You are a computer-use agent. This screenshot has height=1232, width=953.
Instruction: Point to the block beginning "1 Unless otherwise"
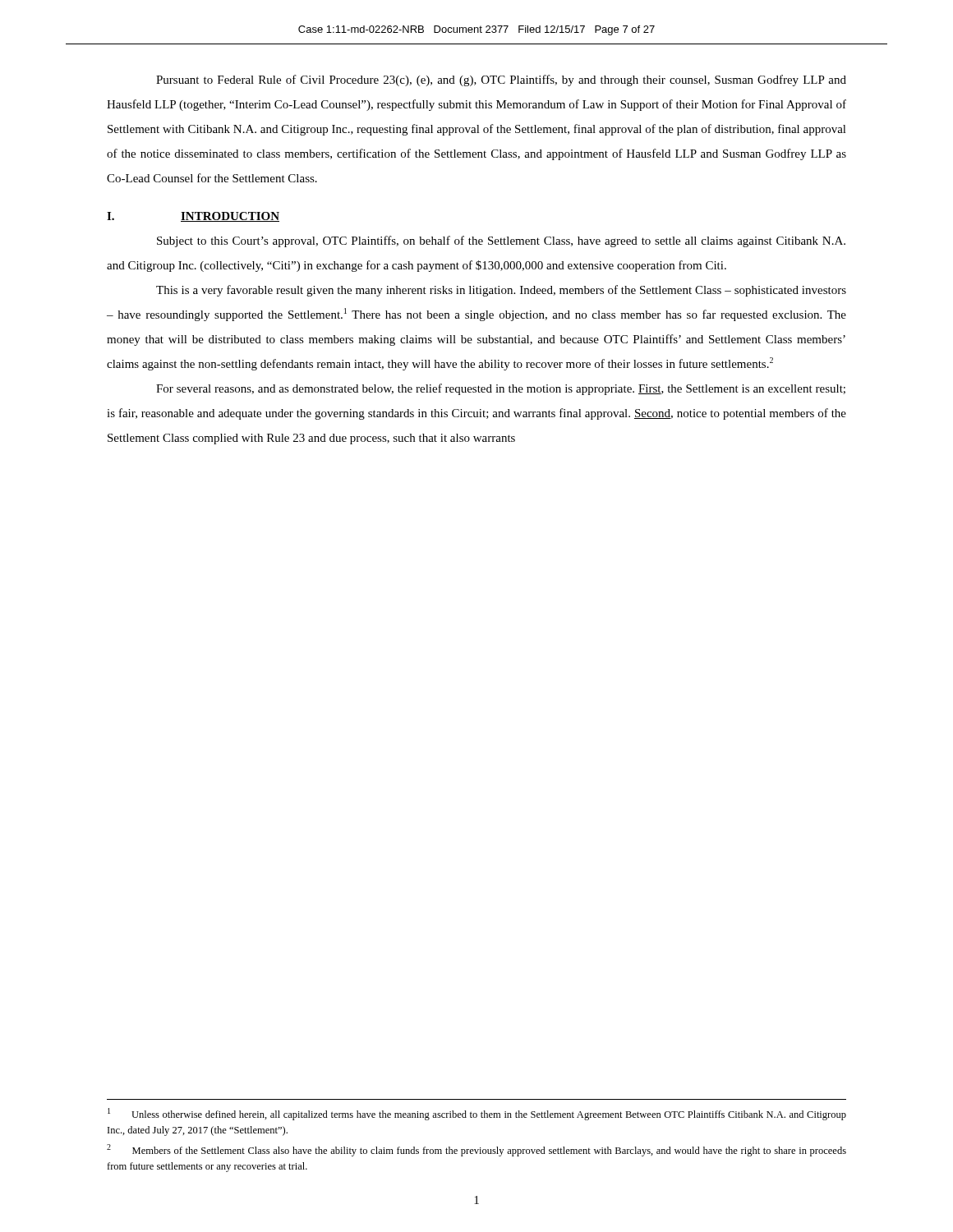476,1121
